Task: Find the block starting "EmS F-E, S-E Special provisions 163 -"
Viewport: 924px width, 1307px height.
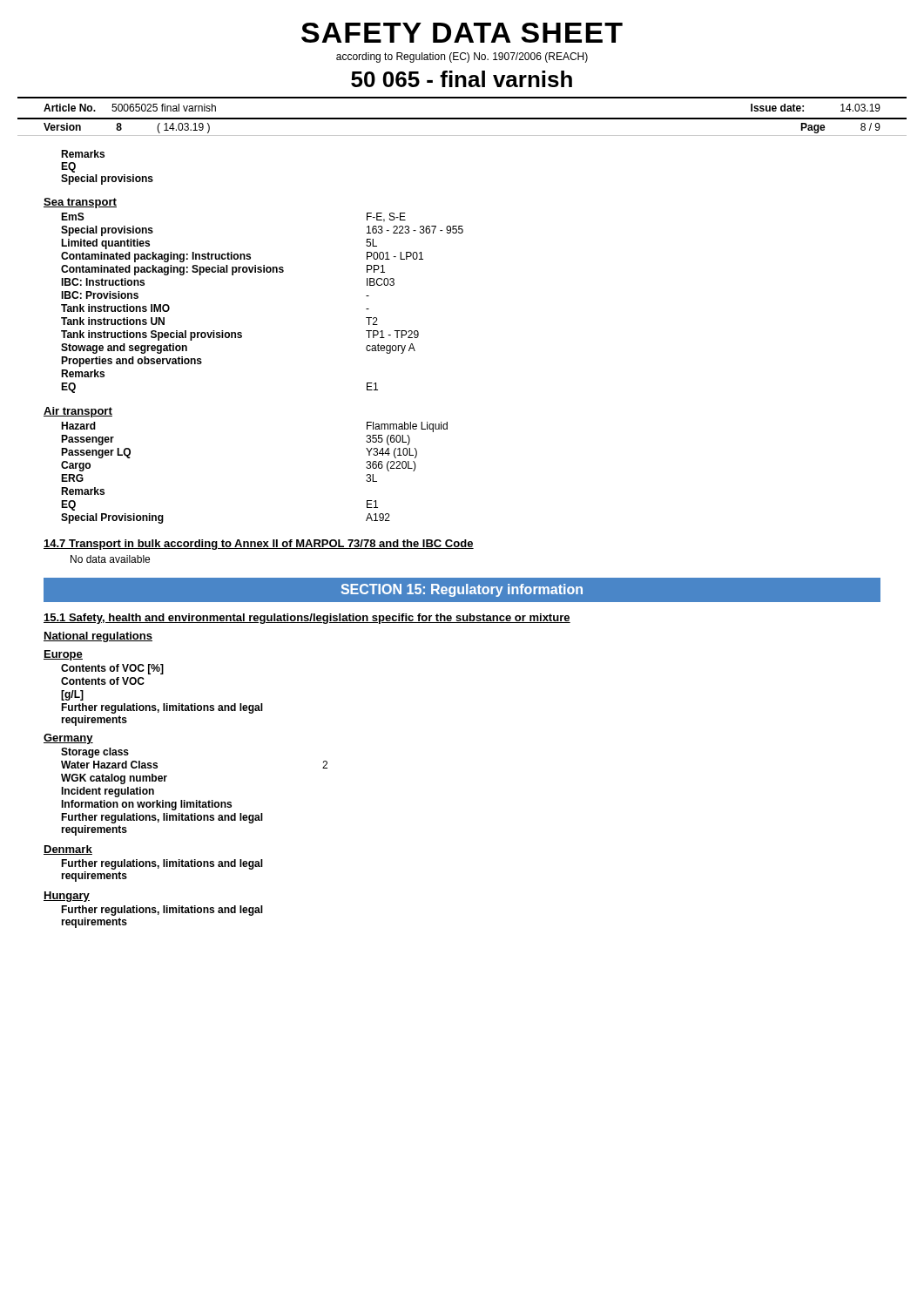Action: (69, 217)
